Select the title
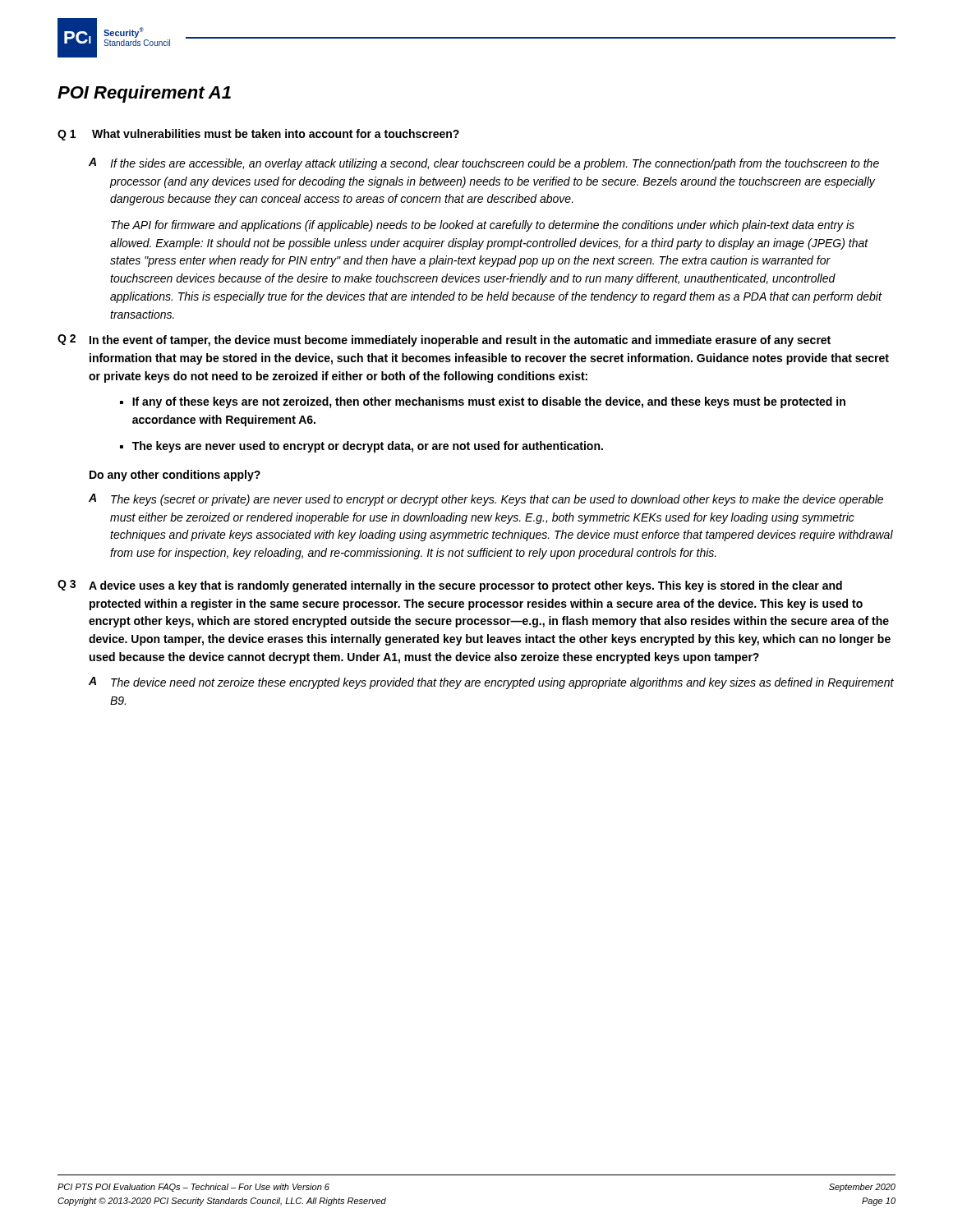 click(145, 92)
